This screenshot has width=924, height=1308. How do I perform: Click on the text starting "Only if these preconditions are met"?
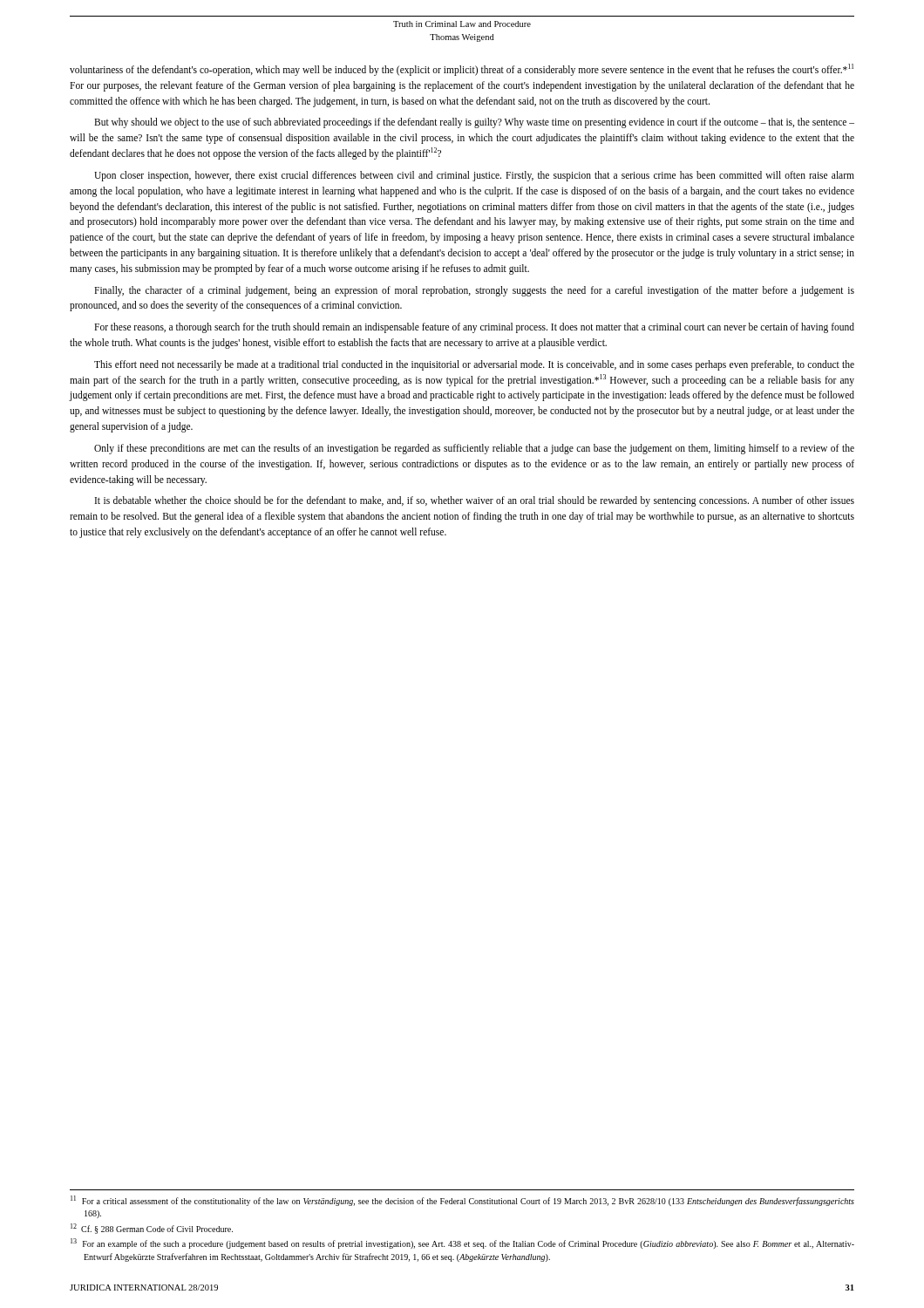pyautogui.click(x=462, y=464)
